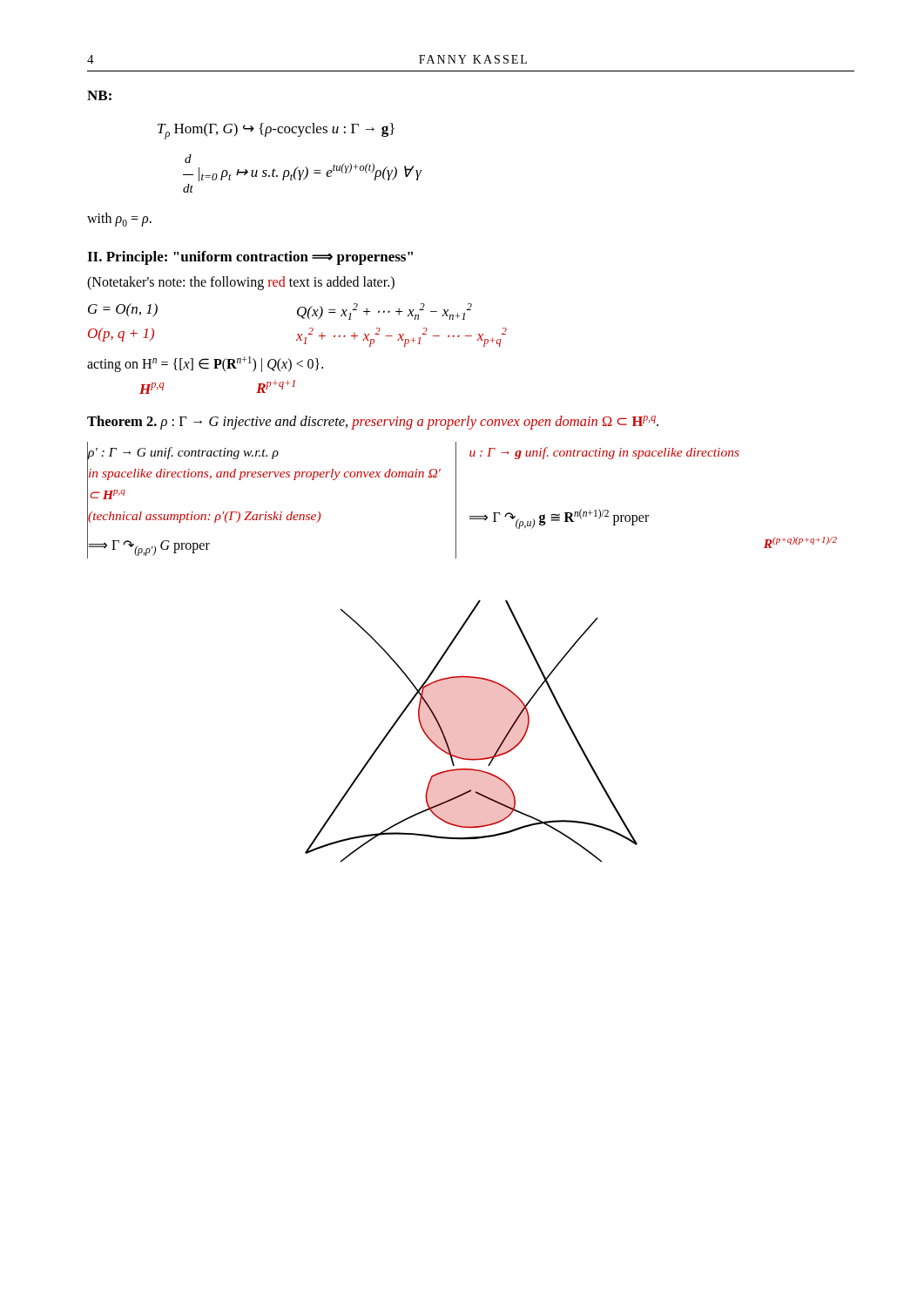Viewport: 924px width, 1307px height.
Task: Click on the text starting "Theorem 2. ρ : Γ → G injective"
Action: [x=373, y=420]
